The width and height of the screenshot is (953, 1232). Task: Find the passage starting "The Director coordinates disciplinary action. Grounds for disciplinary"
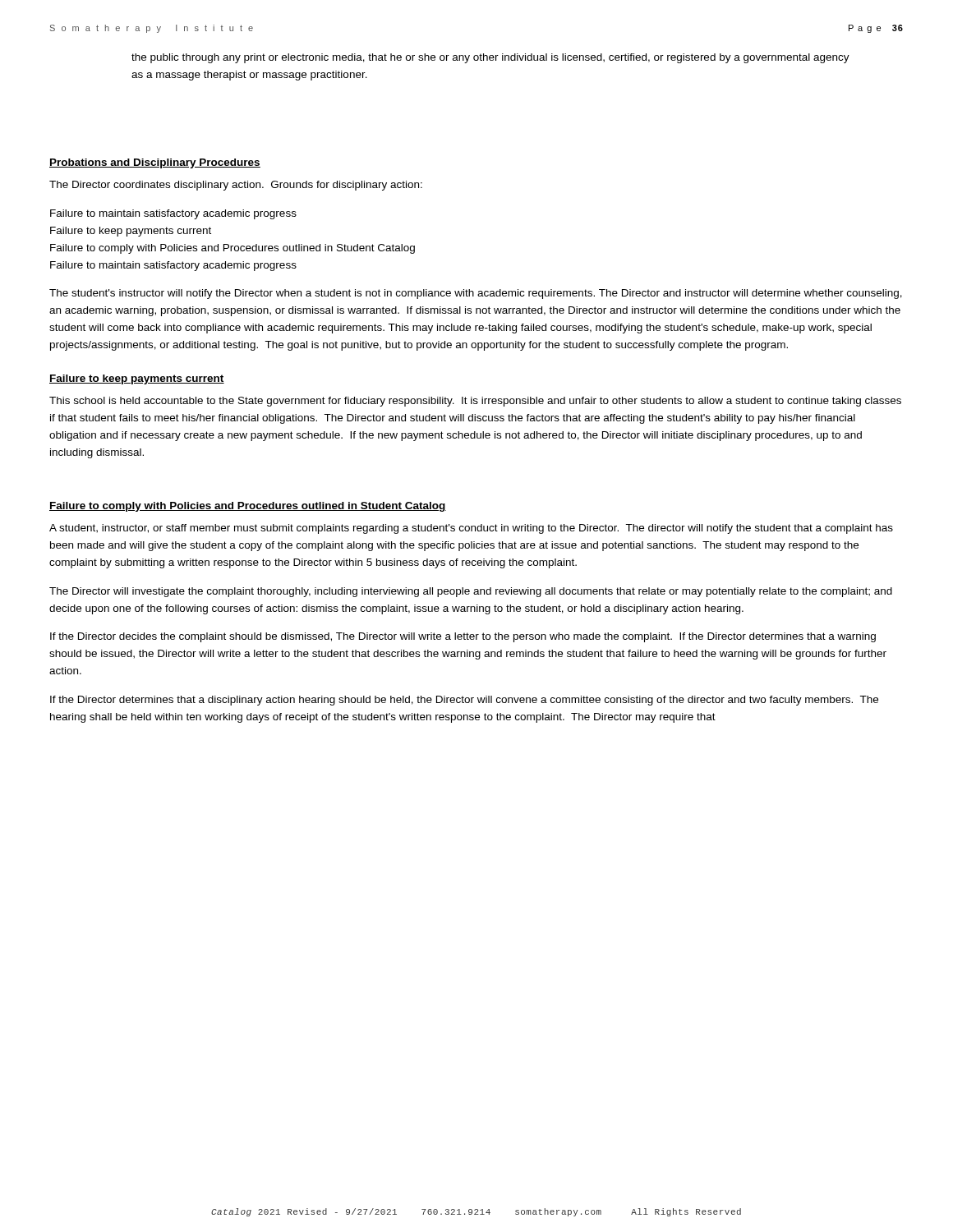point(236,184)
